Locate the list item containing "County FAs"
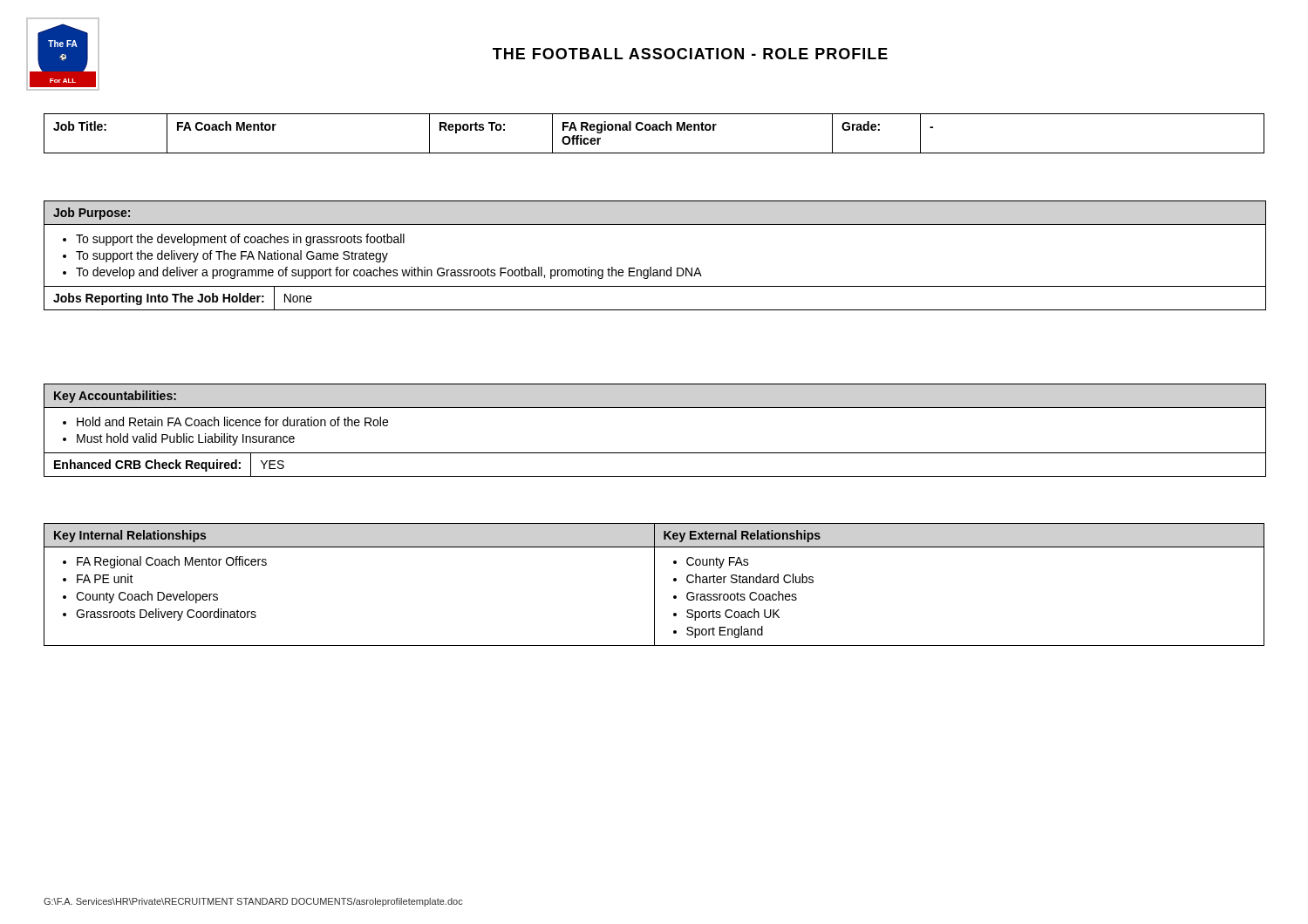The height and width of the screenshot is (924, 1308). (717, 561)
